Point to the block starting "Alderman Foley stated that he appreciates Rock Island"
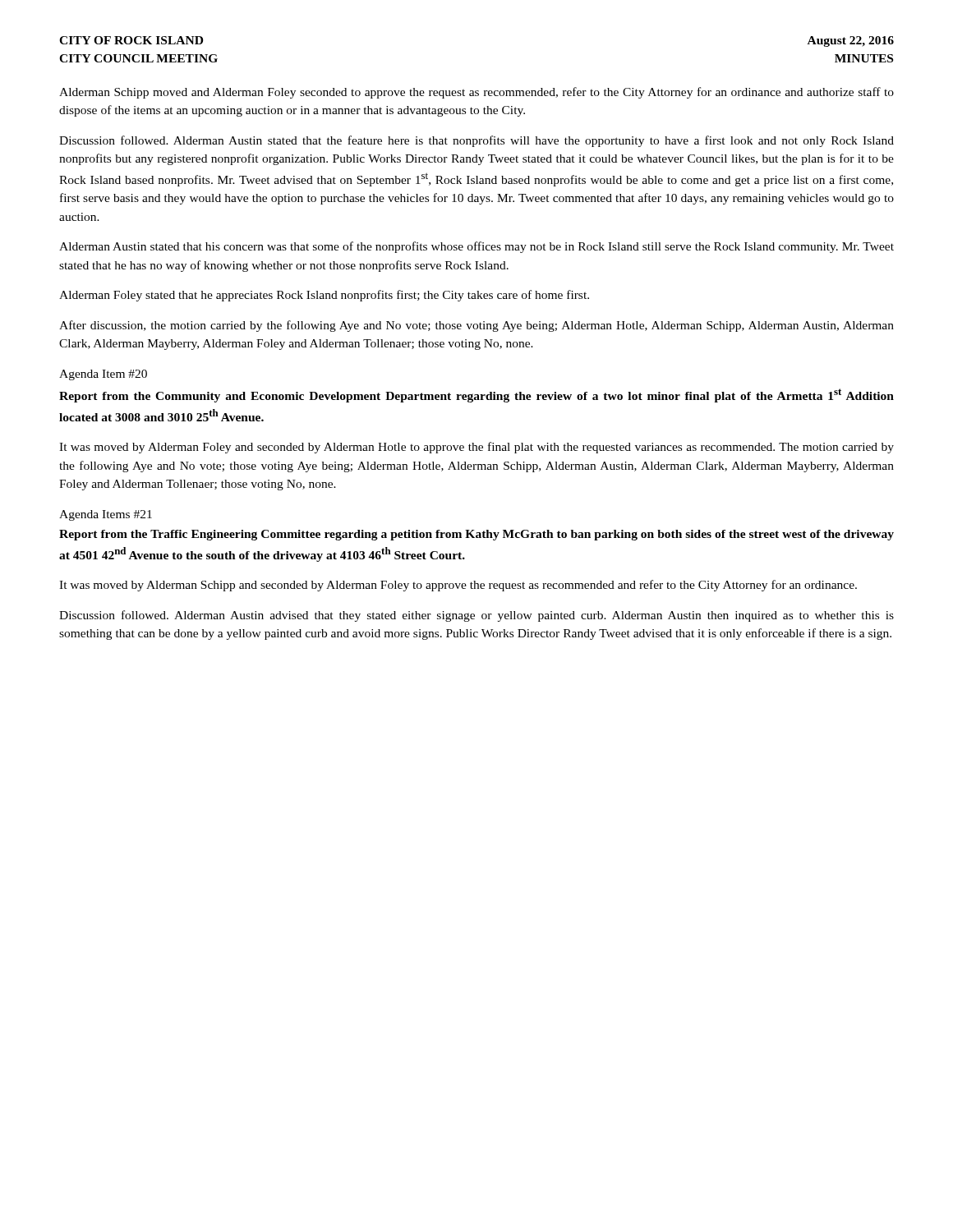The height and width of the screenshot is (1232, 953). click(x=476, y=295)
